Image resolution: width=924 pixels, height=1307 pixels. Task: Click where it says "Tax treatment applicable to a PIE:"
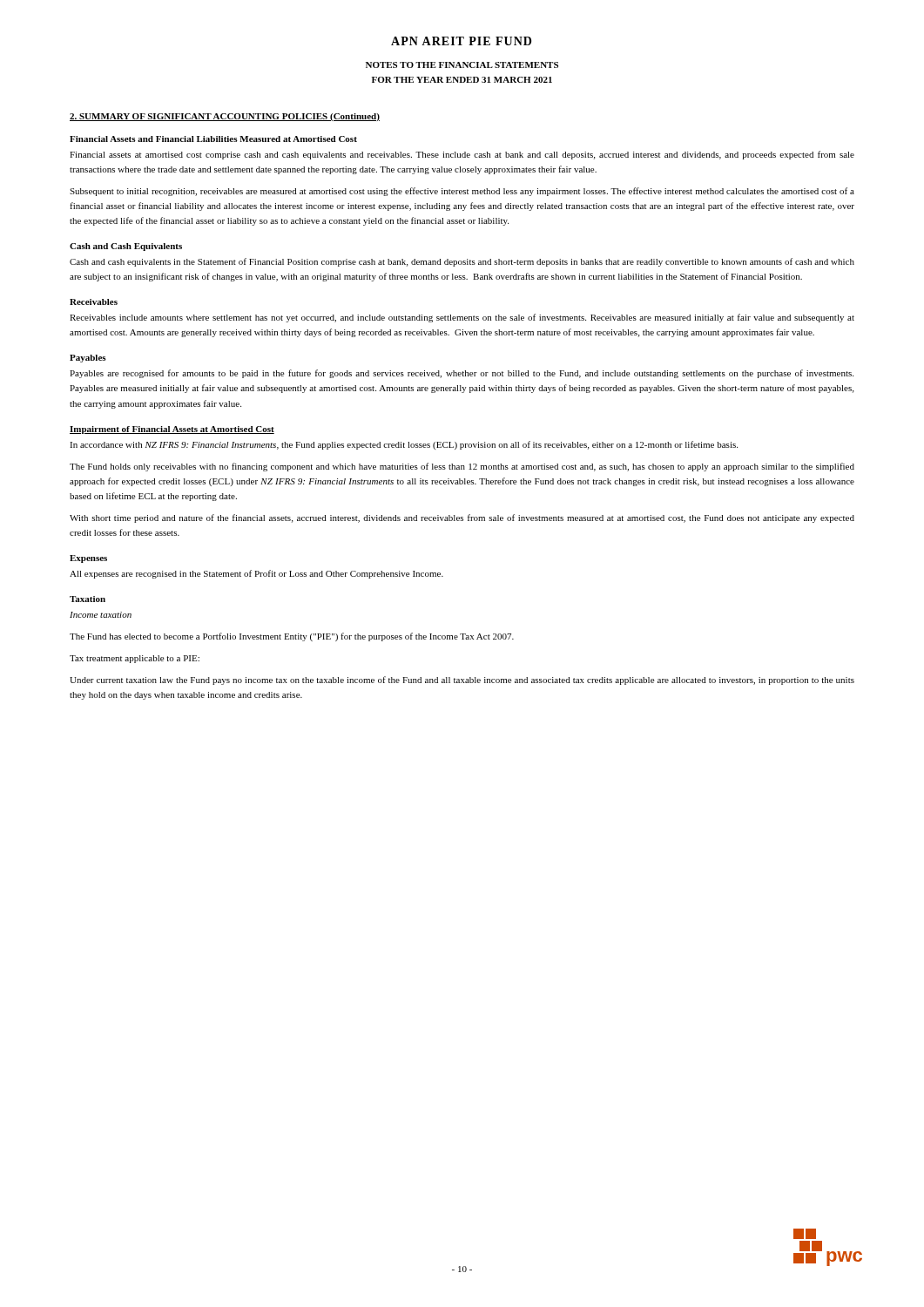(x=135, y=658)
